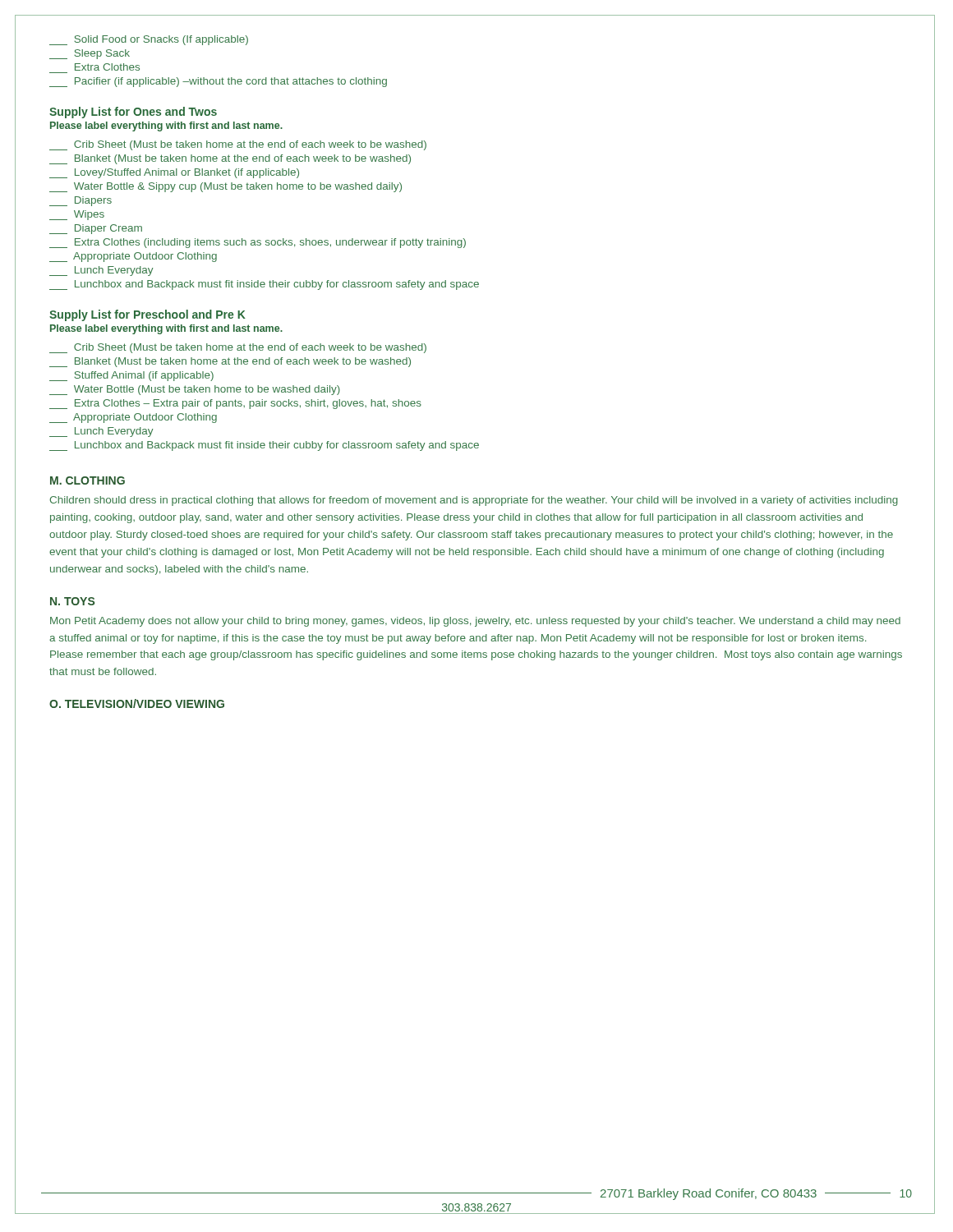953x1232 pixels.
Task: Select the list item with the text "Extra Clothes – Extra"
Action: pos(235,403)
